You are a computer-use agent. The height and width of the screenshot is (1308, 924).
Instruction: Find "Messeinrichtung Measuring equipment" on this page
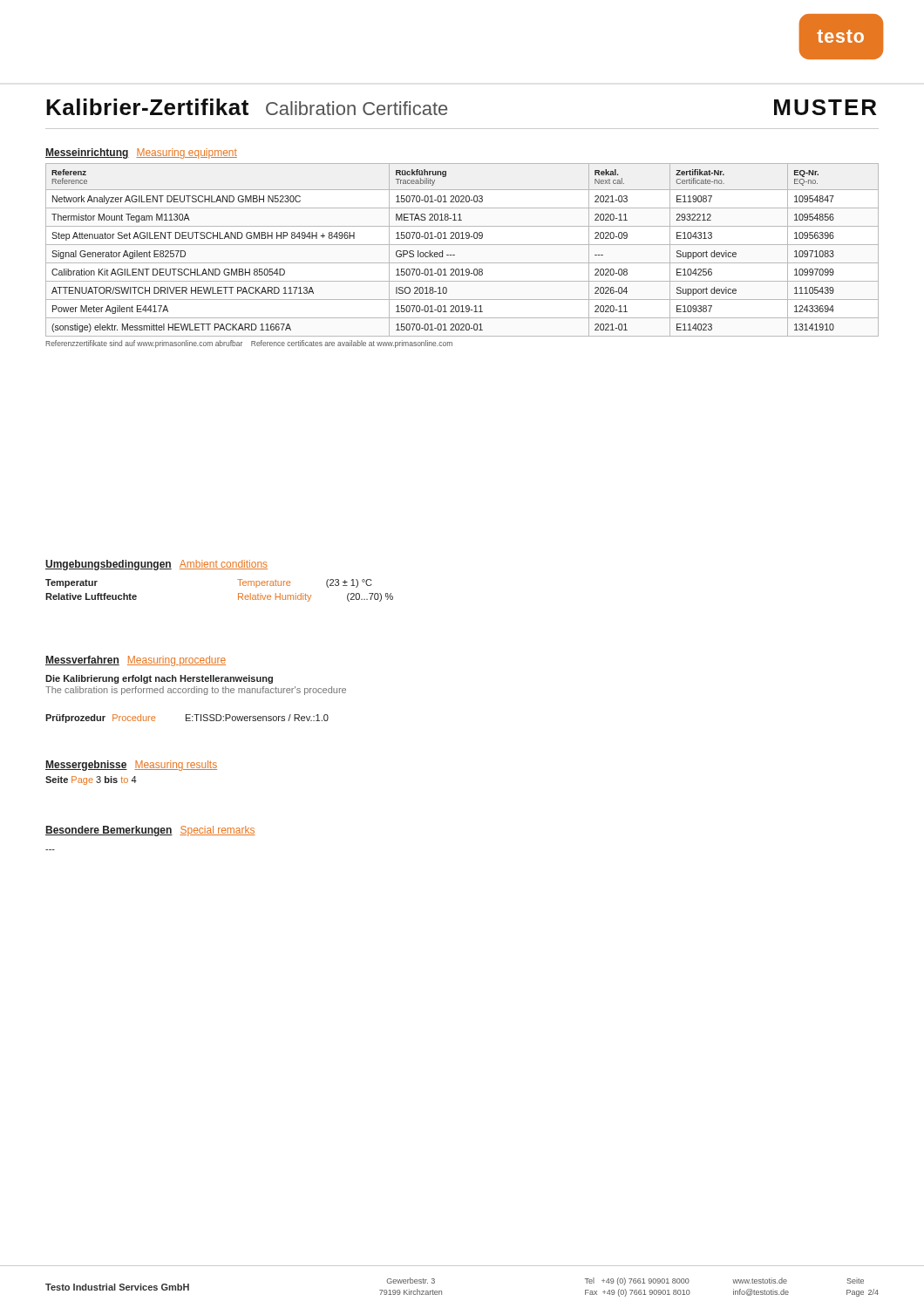(141, 153)
